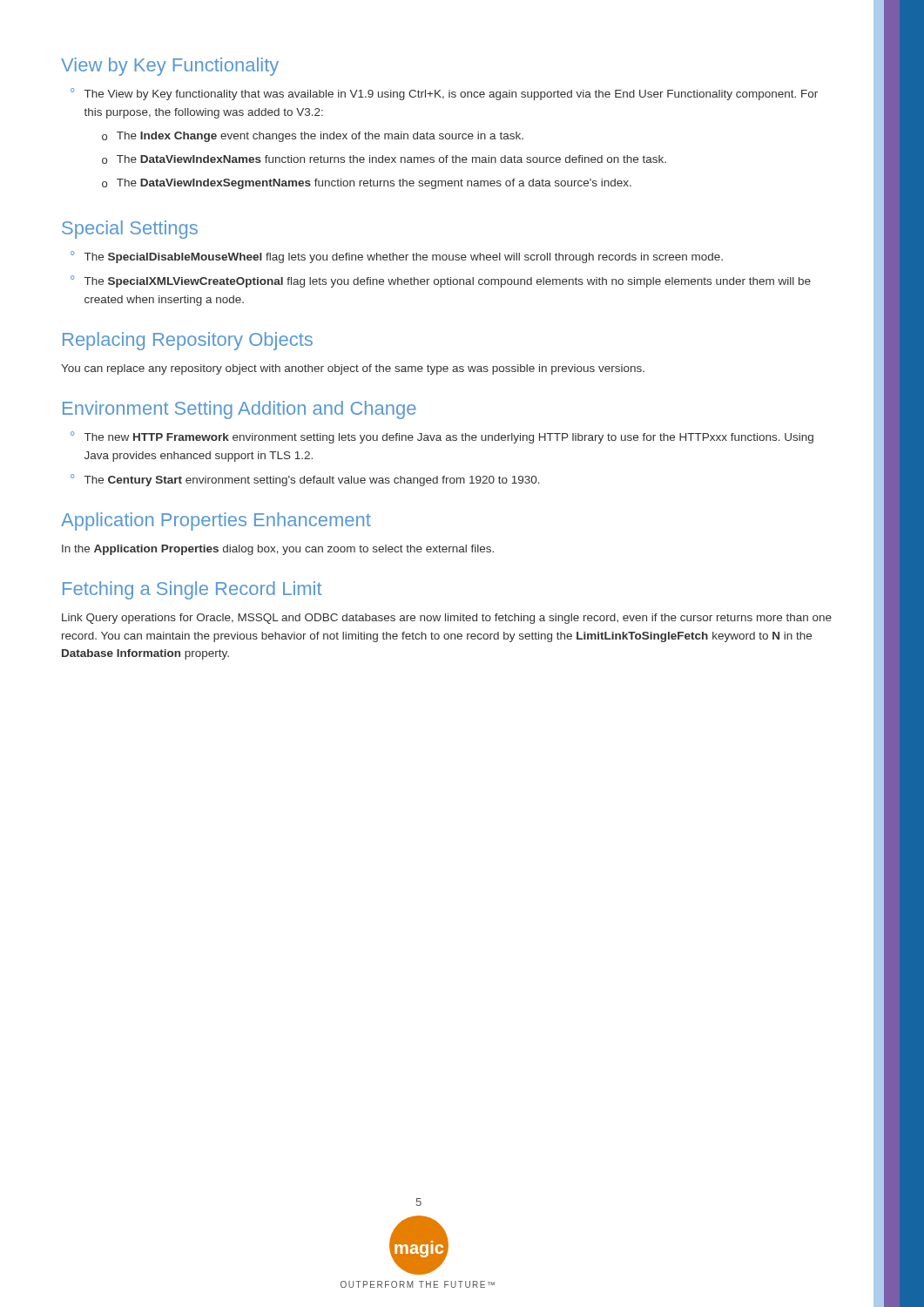The width and height of the screenshot is (924, 1307).
Task: Navigate to the block starting "Link Query operations for"
Action: [449, 636]
